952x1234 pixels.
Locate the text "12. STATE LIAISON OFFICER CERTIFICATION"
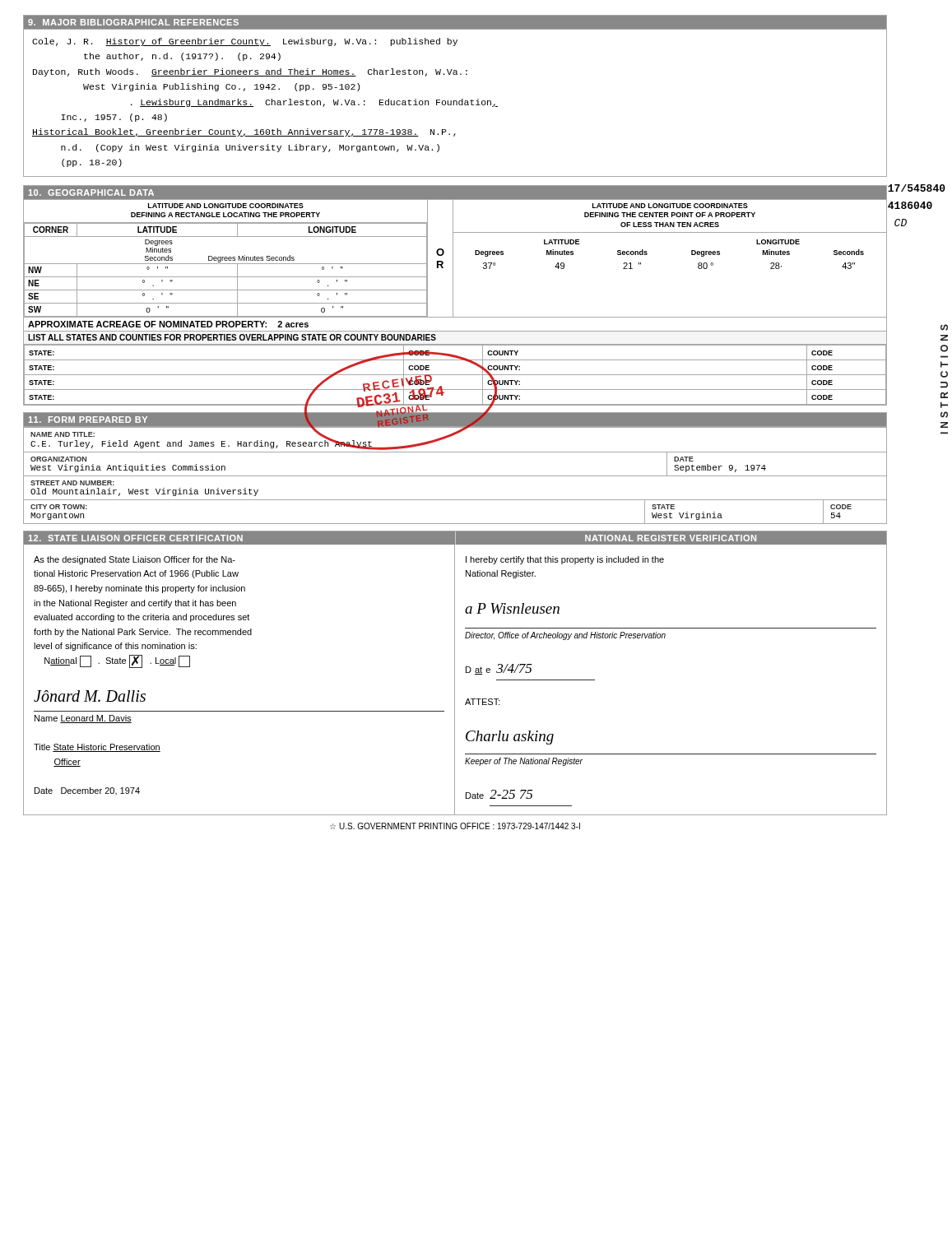(x=136, y=538)
